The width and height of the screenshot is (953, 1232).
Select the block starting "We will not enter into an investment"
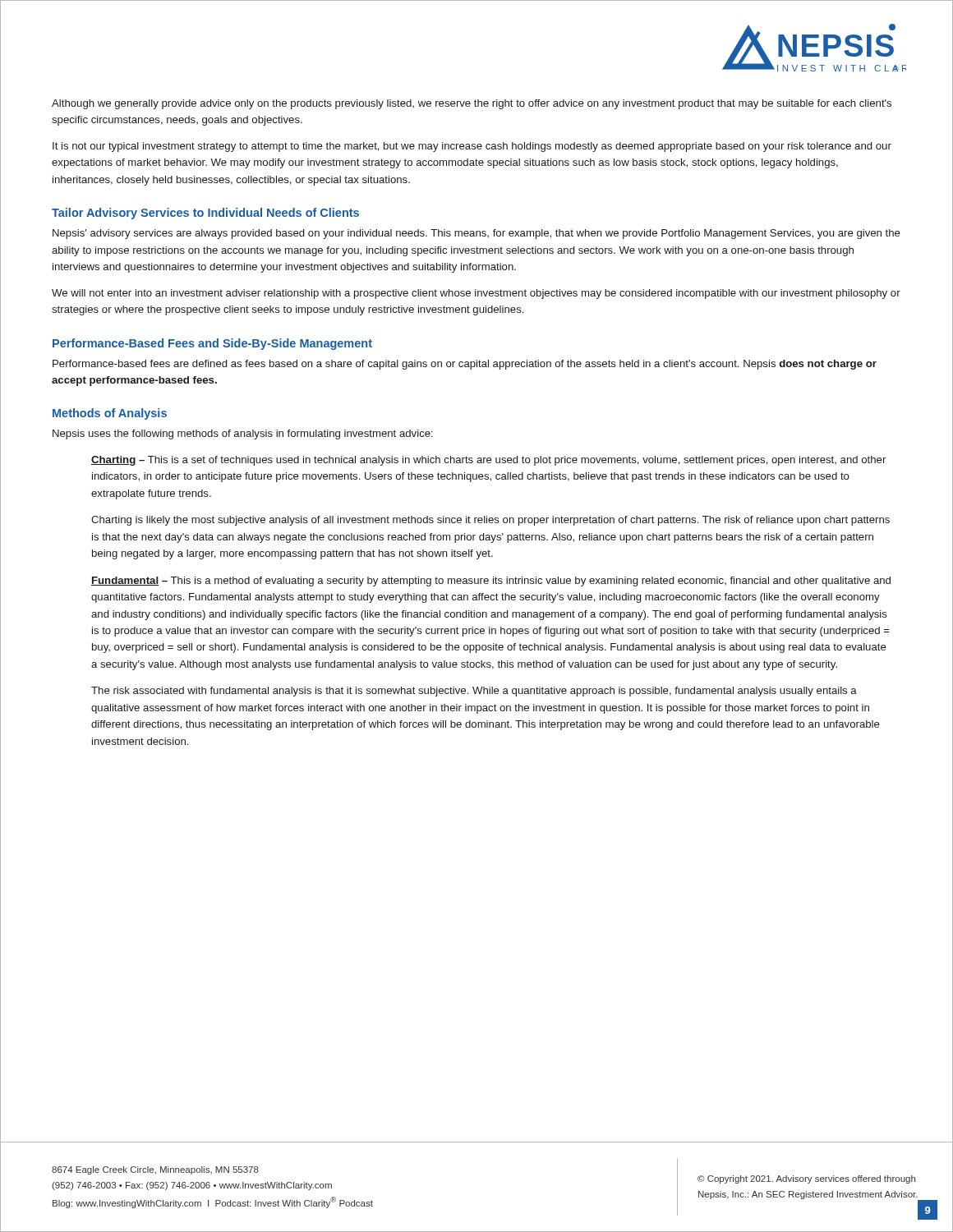(x=476, y=301)
